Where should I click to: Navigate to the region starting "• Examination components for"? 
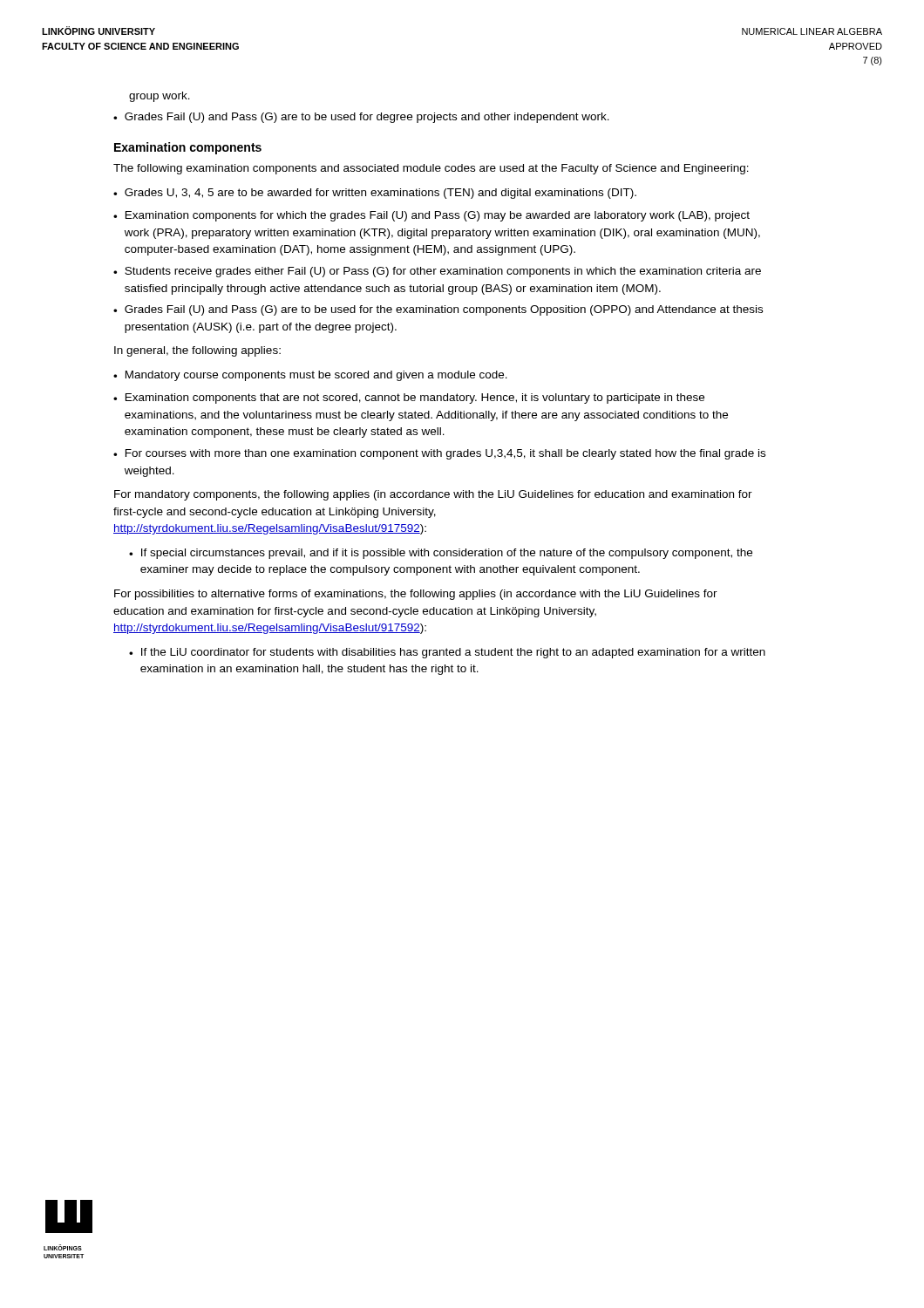click(440, 232)
